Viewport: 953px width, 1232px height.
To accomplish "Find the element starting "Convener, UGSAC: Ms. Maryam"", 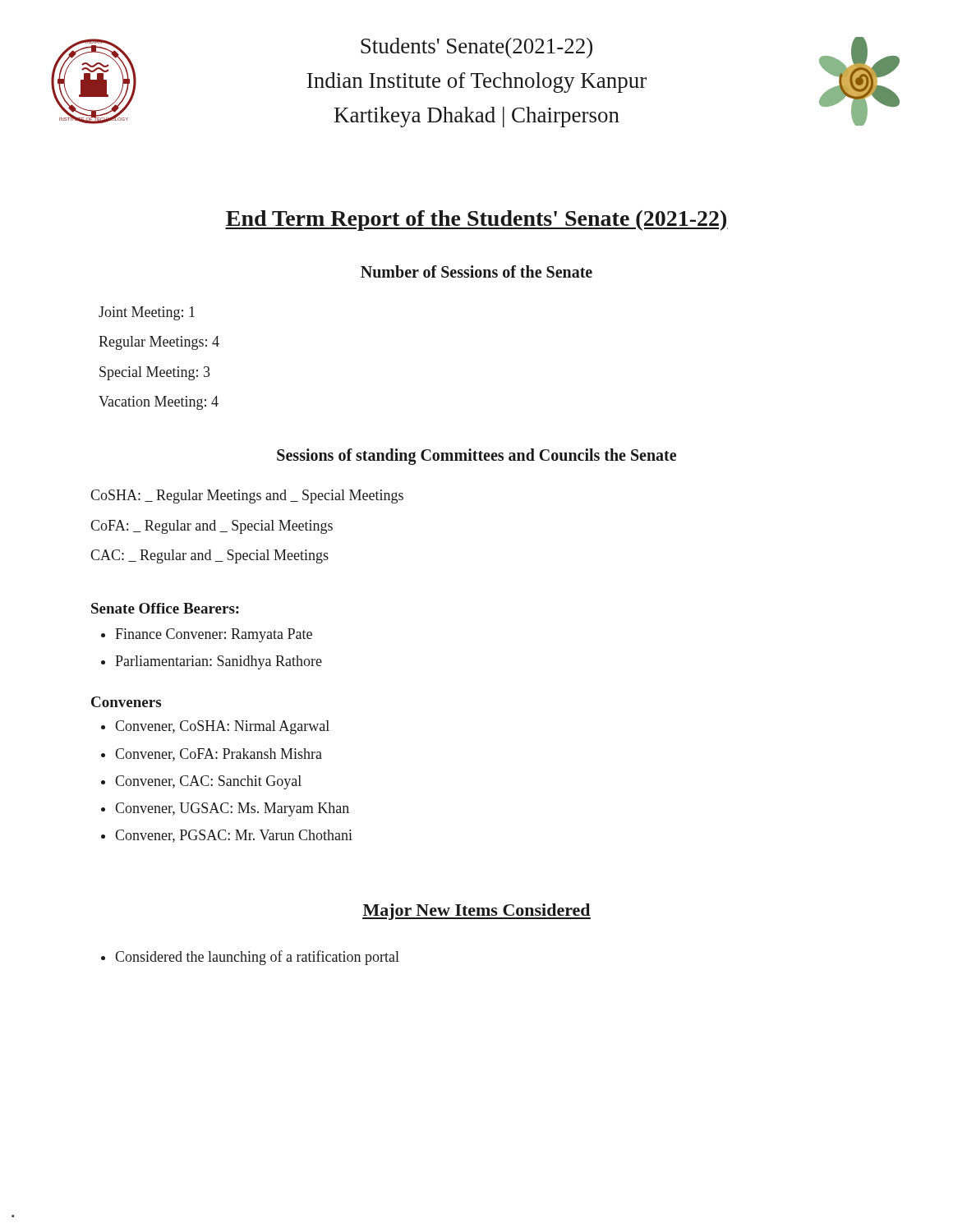I will click(x=232, y=808).
